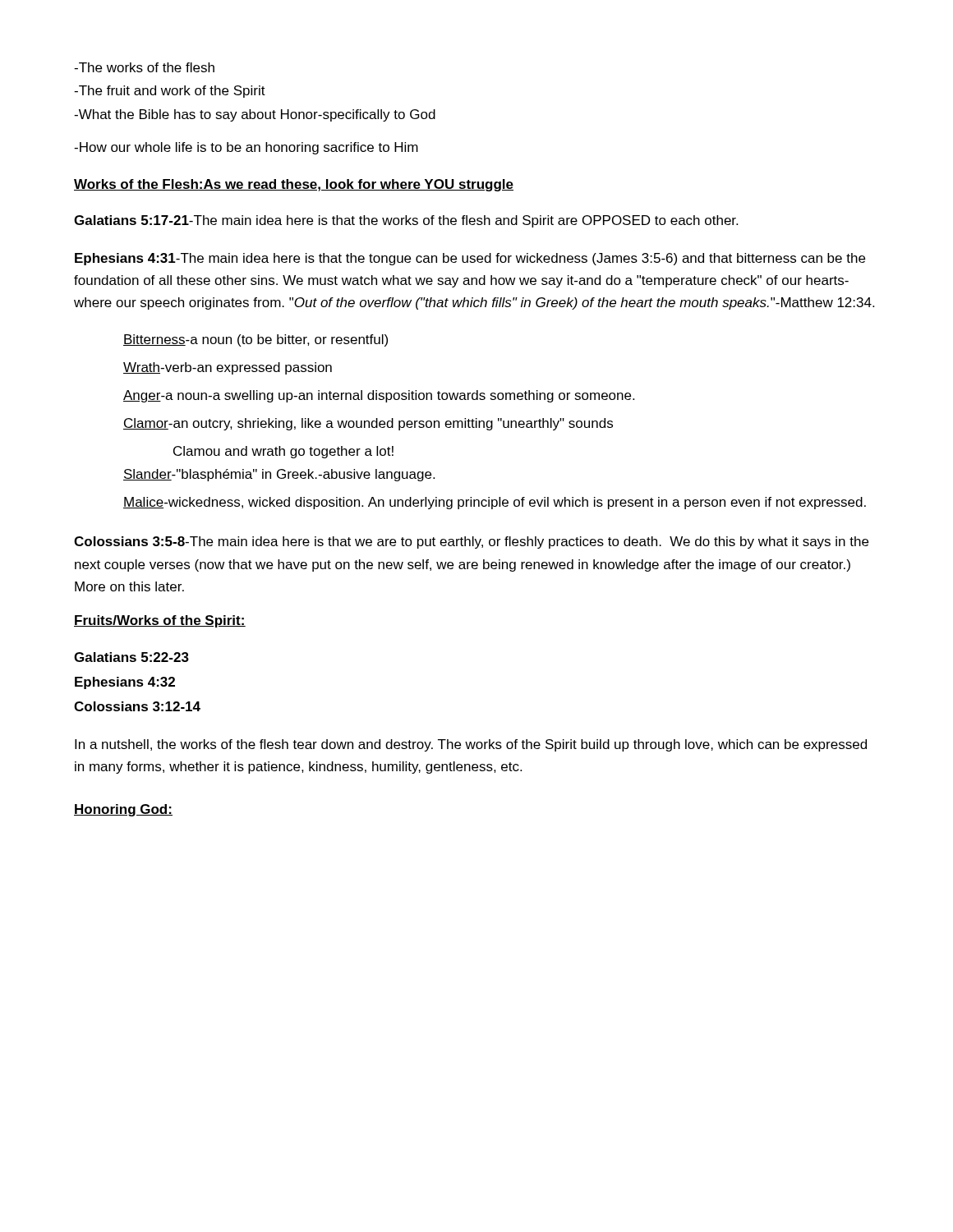The height and width of the screenshot is (1232, 953).
Task: Select the list item that says "Slander-"blasphémia" in Greek.-abusive language."
Action: [280, 475]
